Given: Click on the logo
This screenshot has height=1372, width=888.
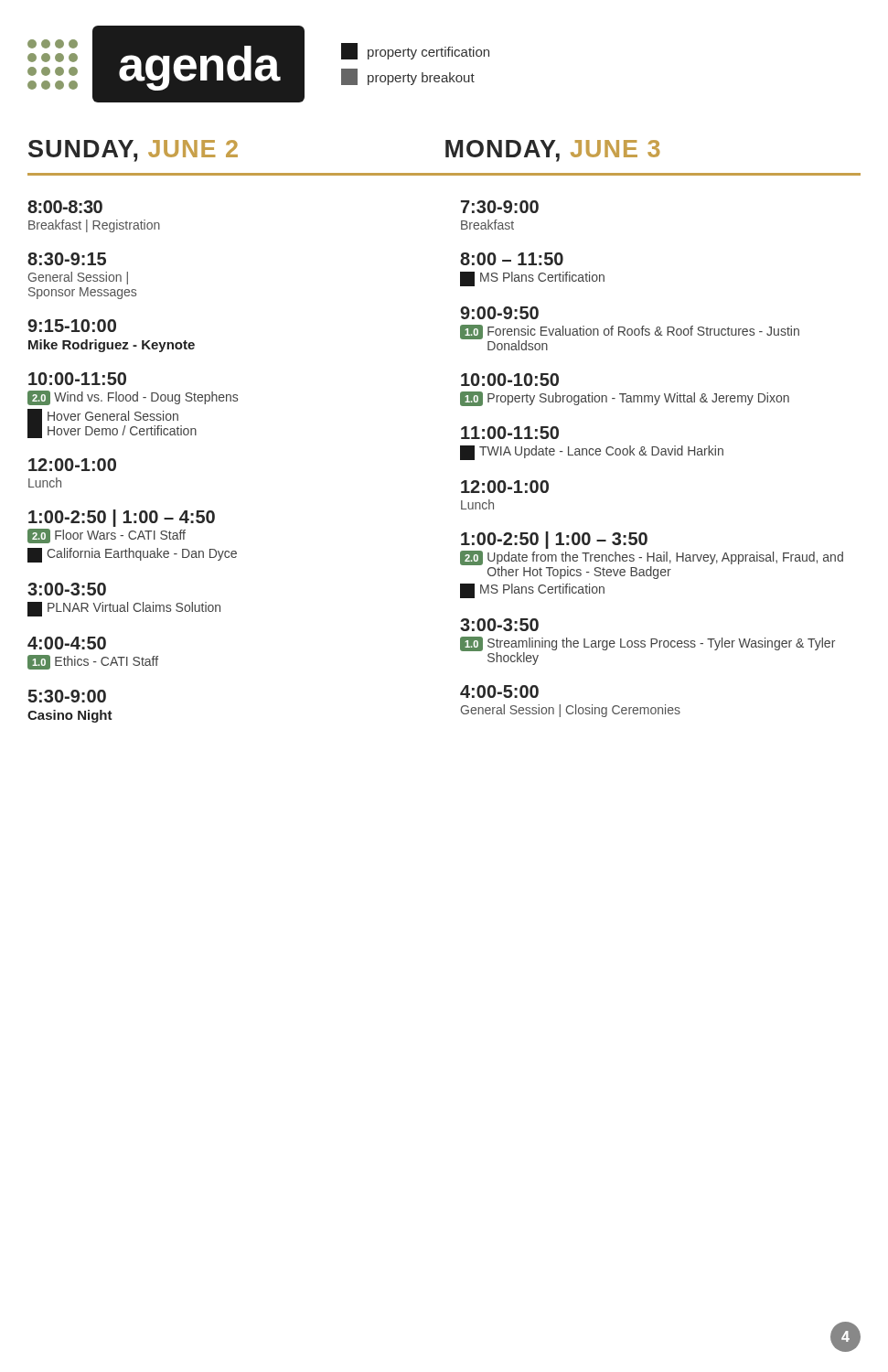Looking at the screenshot, I should pos(259,64).
